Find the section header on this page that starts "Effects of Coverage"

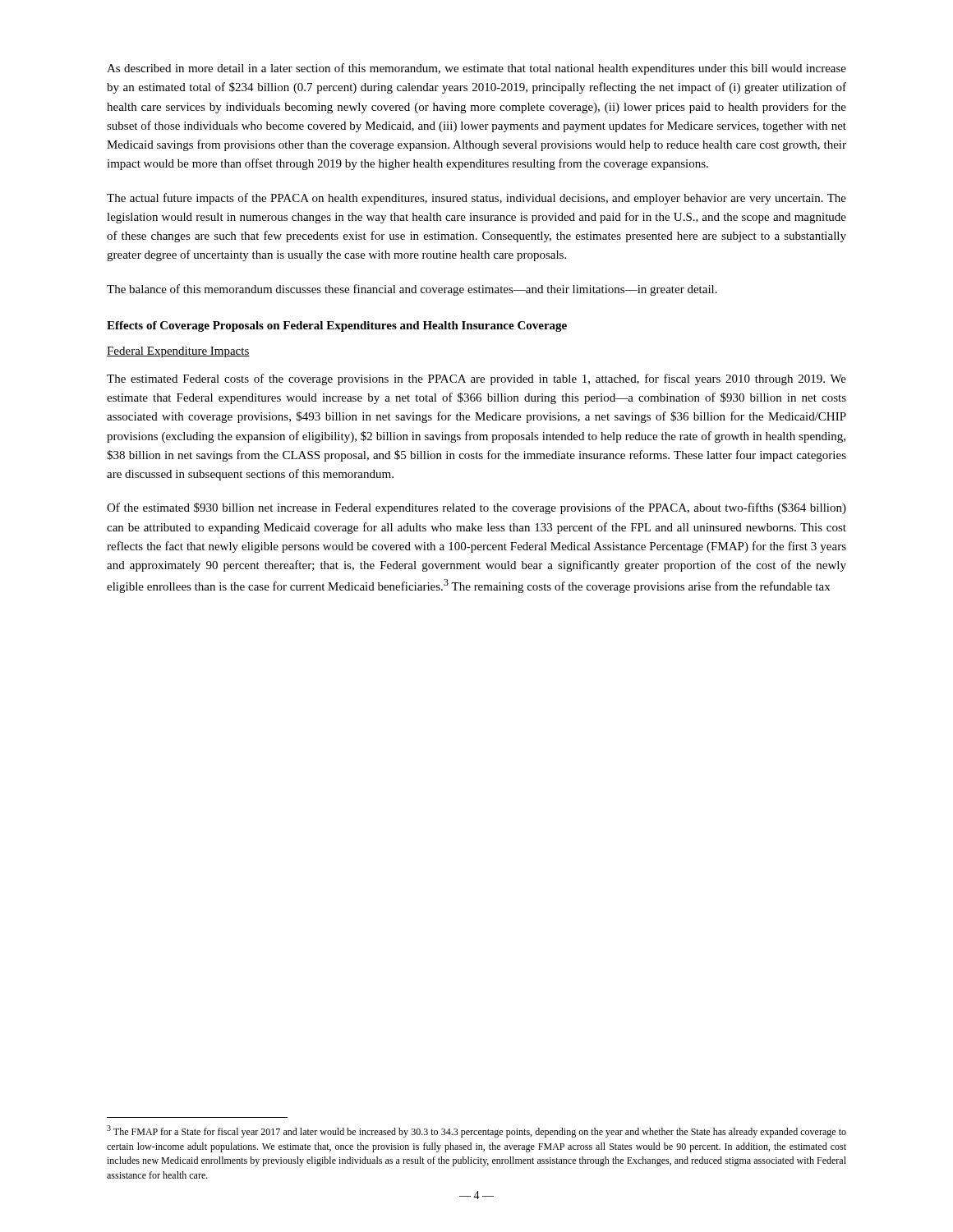click(337, 325)
